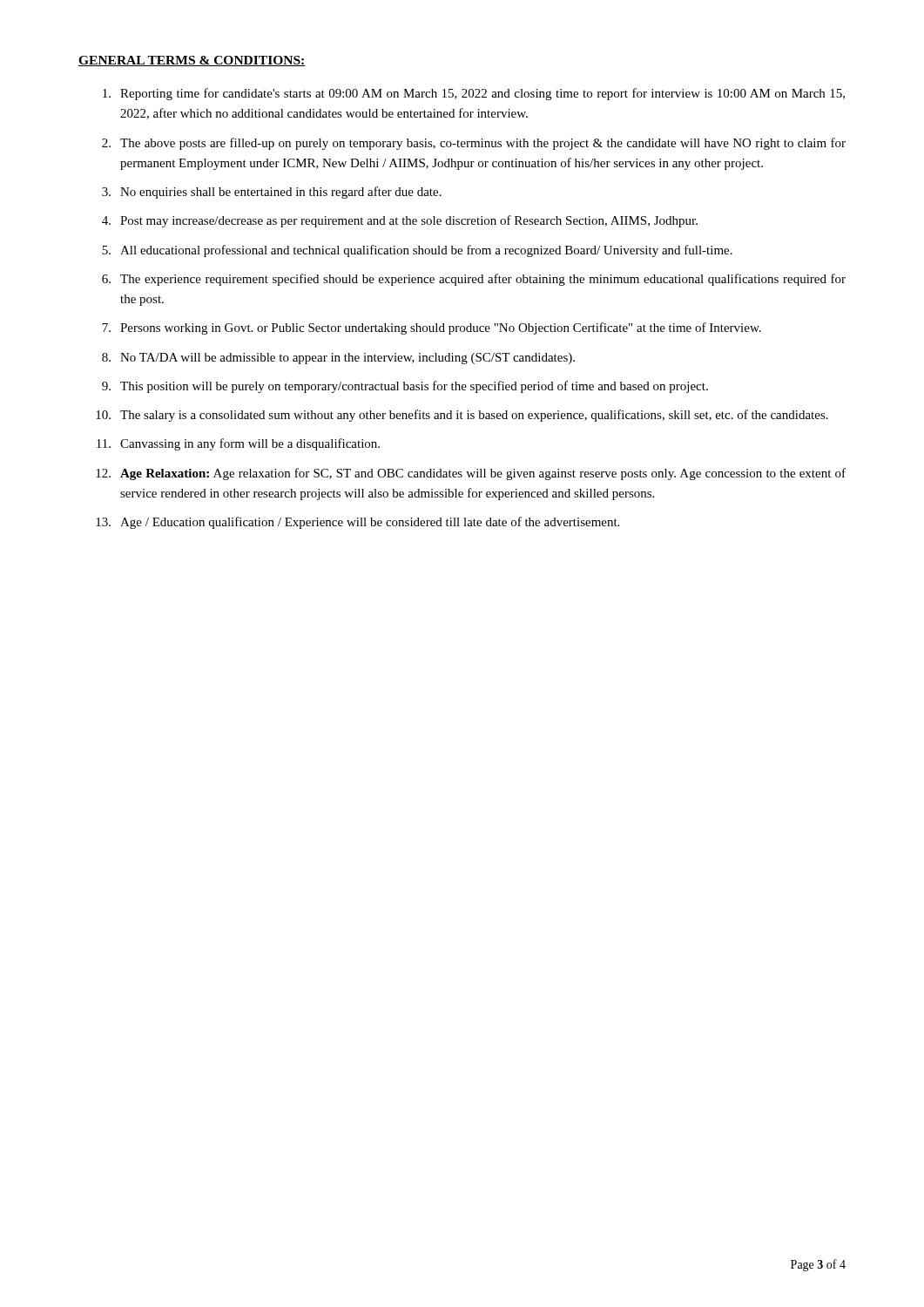Click on the list item that says "Reporting time for candidate's"
This screenshot has height=1307, width=924.
(462, 104)
